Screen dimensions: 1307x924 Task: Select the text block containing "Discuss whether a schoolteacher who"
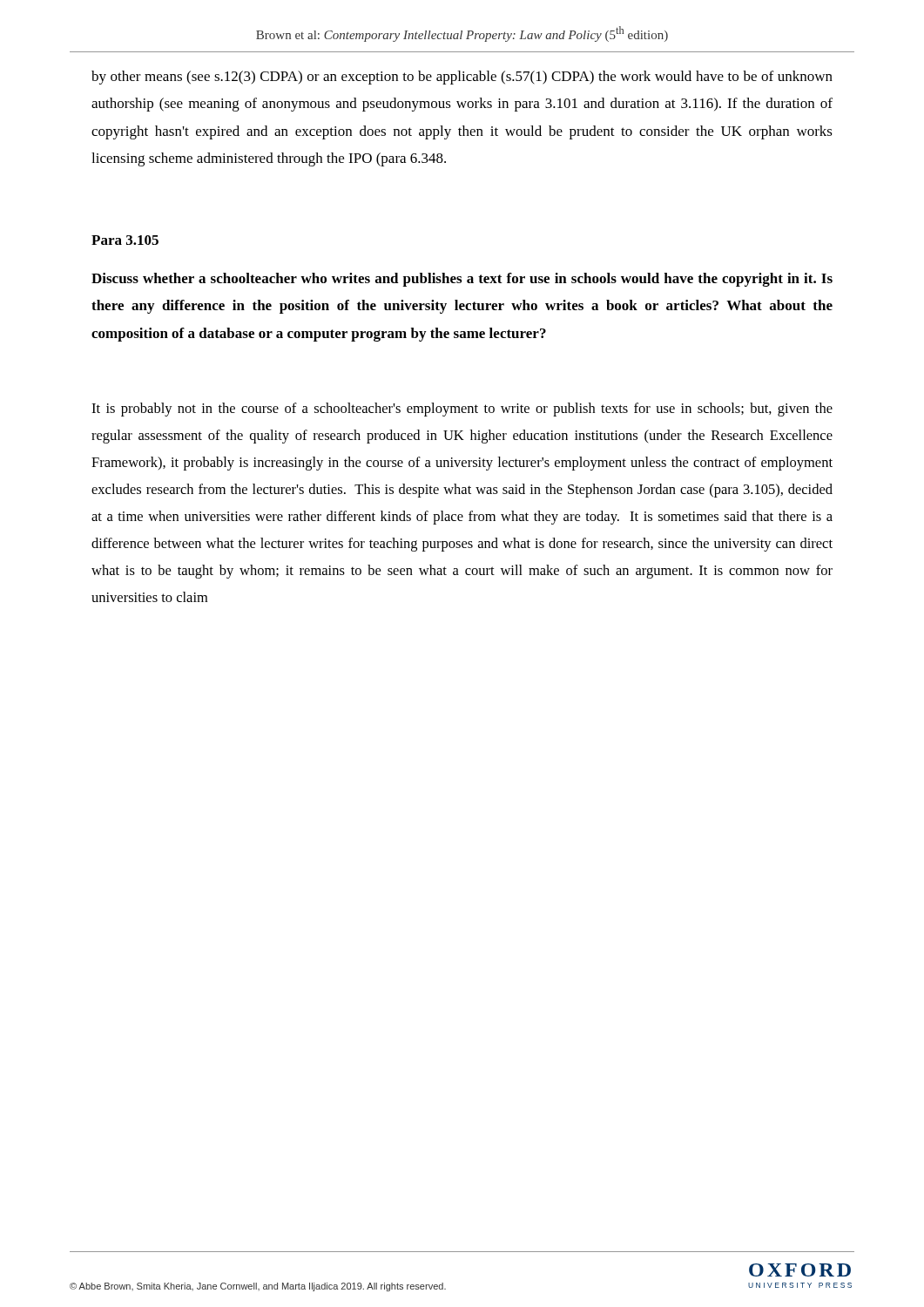(x=462, y=306)
